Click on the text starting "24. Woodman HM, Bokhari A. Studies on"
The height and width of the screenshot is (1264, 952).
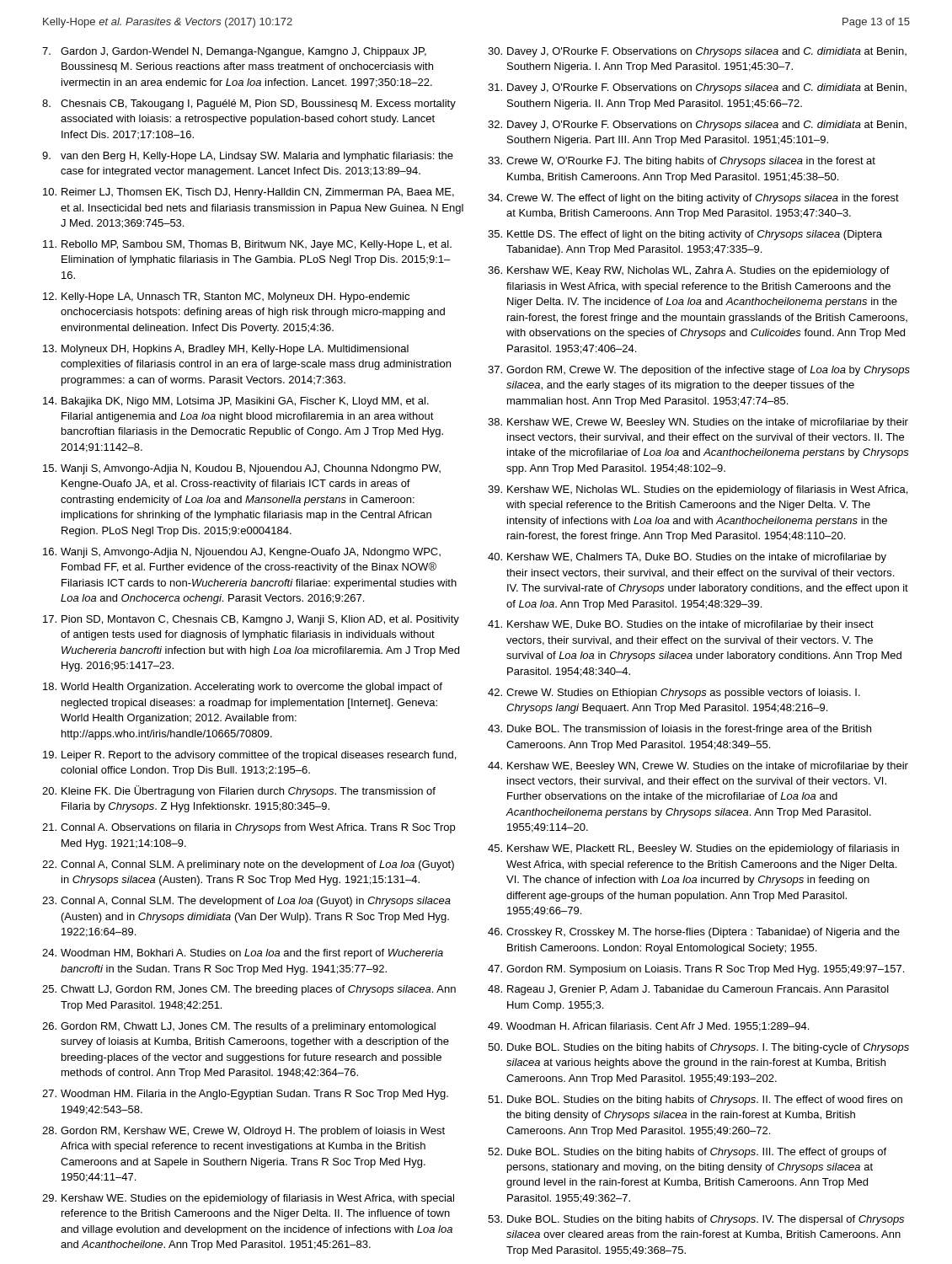pyautogui.click(x=253, y=961)
